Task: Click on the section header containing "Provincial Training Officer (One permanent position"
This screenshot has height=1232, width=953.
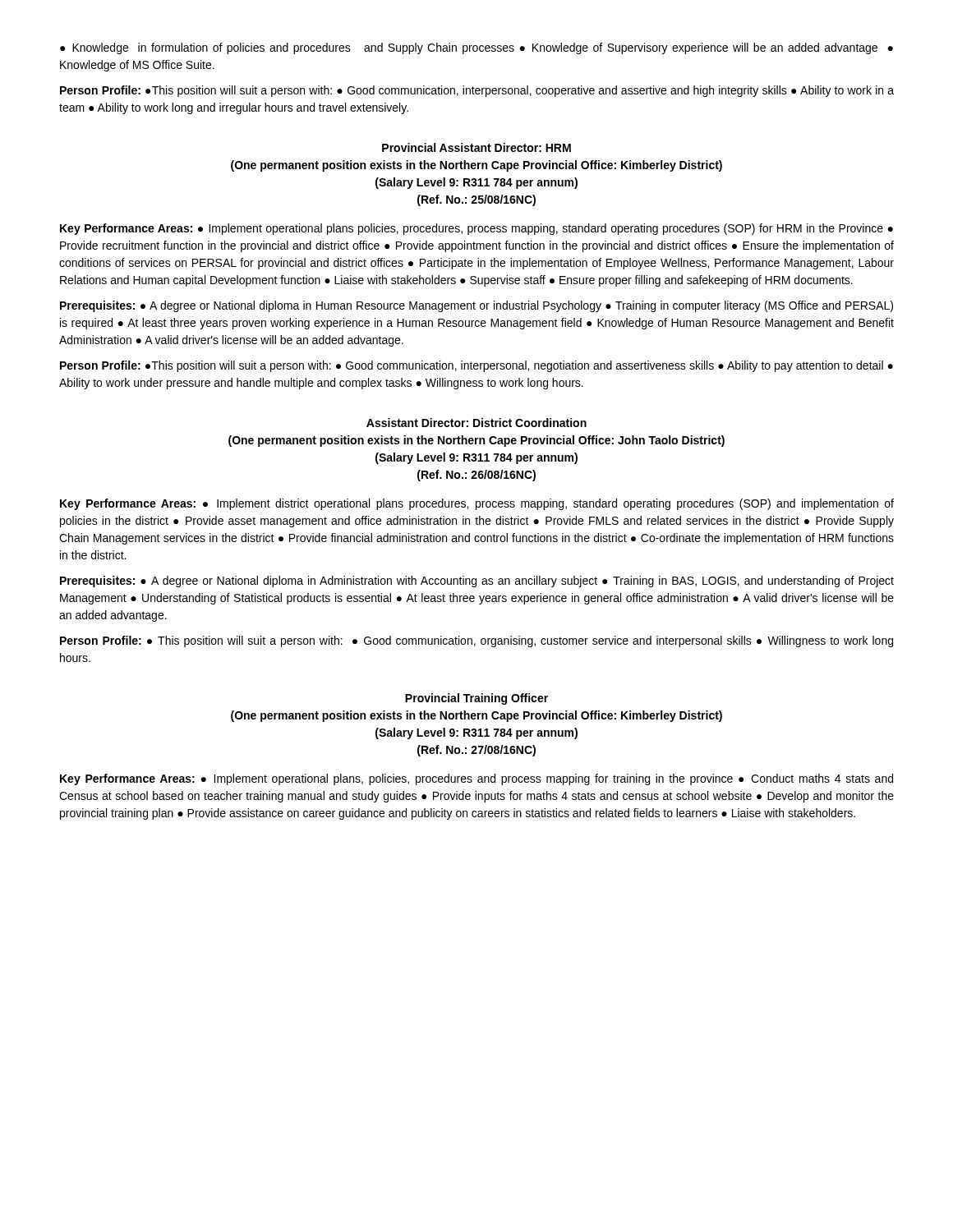Action: [x=476, y=724]
